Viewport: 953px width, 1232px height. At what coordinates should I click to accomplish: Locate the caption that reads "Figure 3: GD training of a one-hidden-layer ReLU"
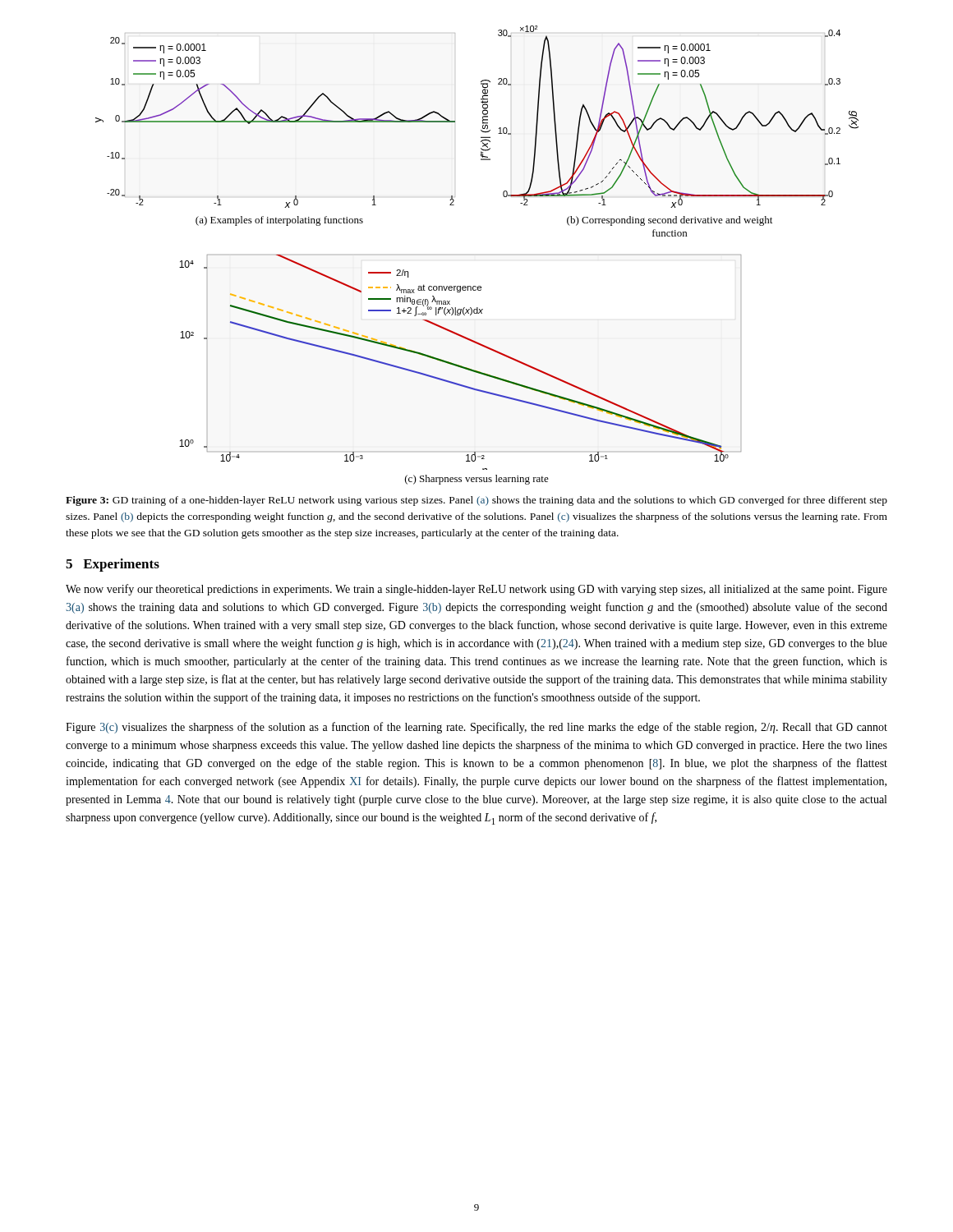(x=476, y=516)
